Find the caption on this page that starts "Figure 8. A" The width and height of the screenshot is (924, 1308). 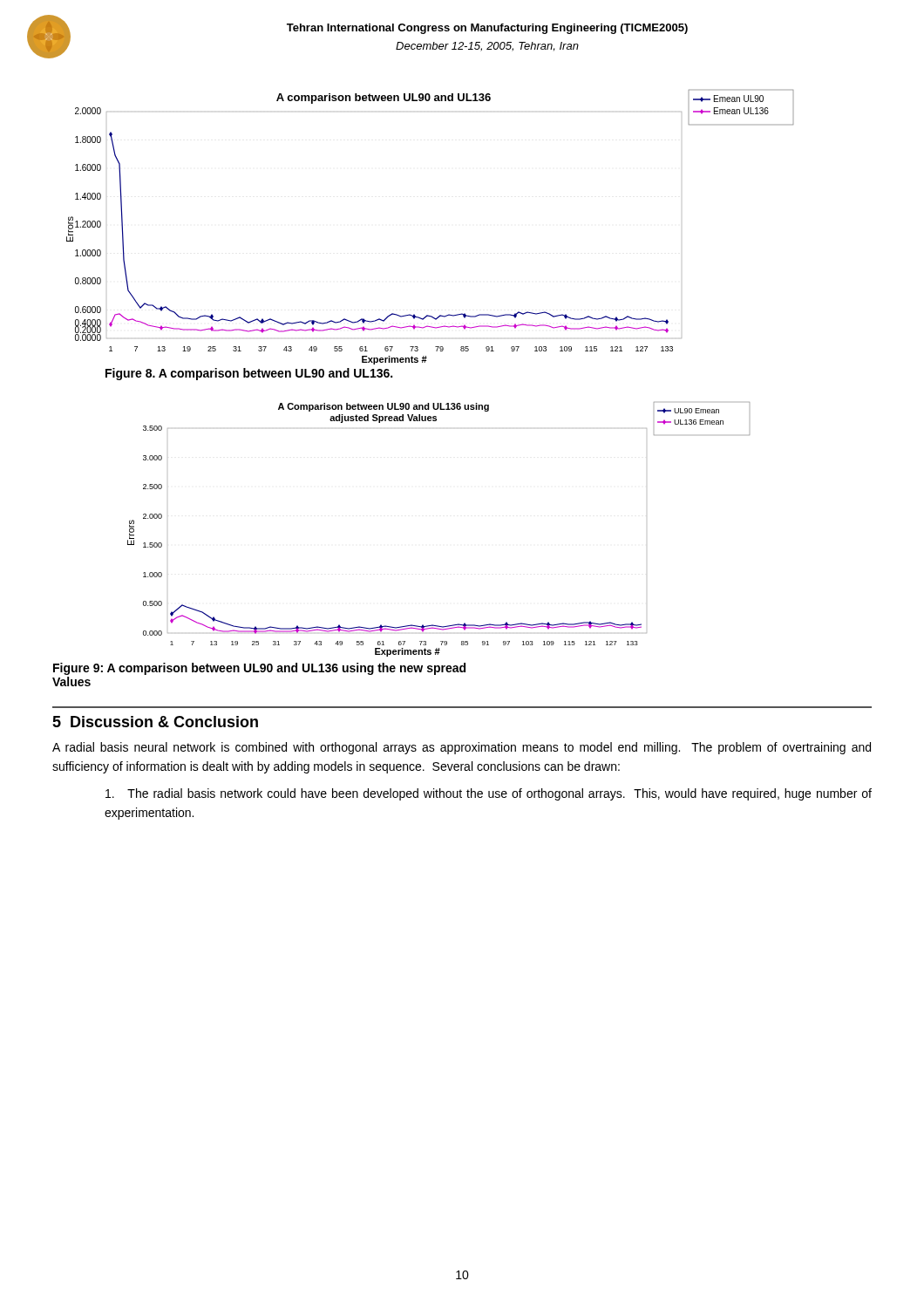(249, 373)
